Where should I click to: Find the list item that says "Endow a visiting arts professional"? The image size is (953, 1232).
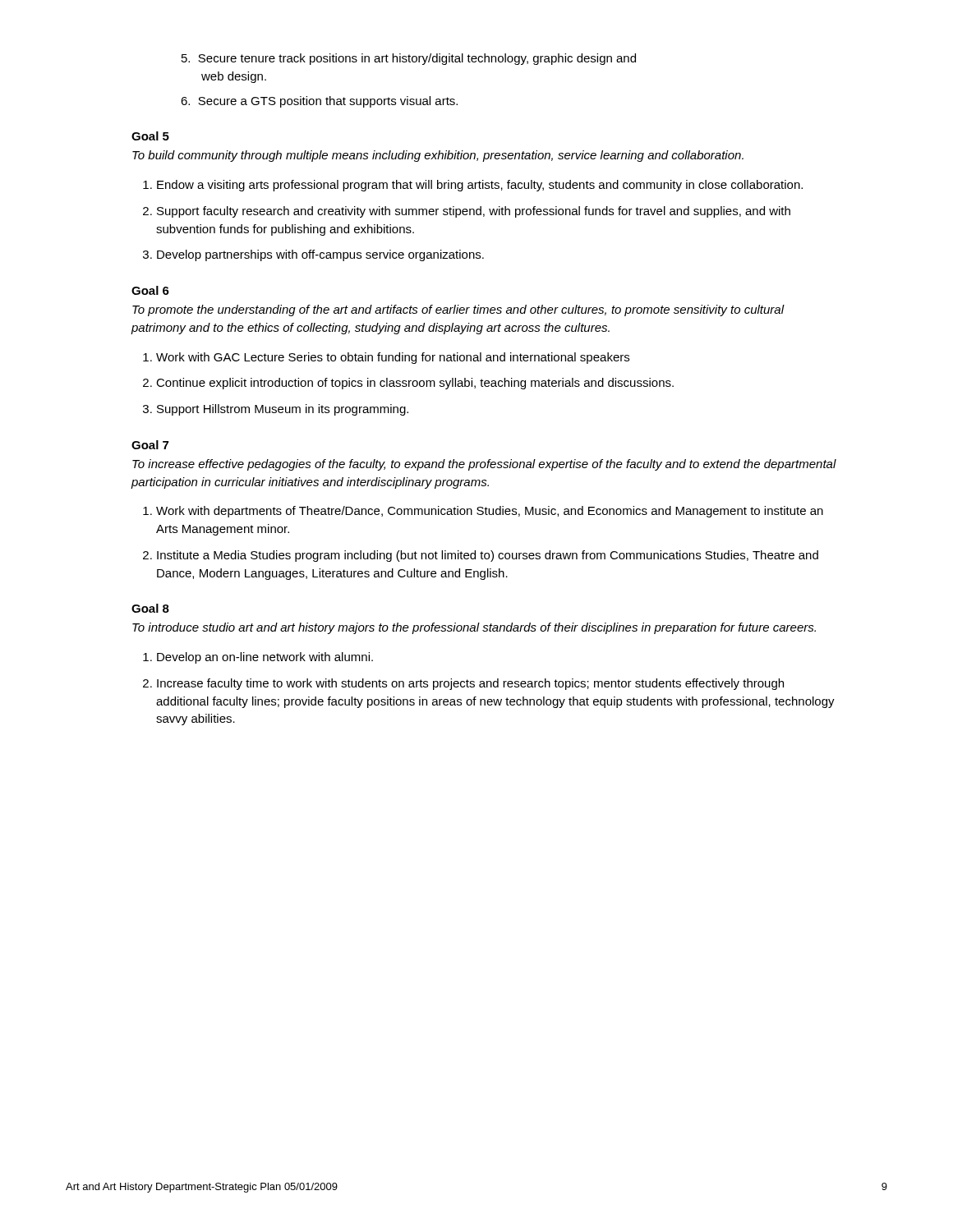[480, 184]
